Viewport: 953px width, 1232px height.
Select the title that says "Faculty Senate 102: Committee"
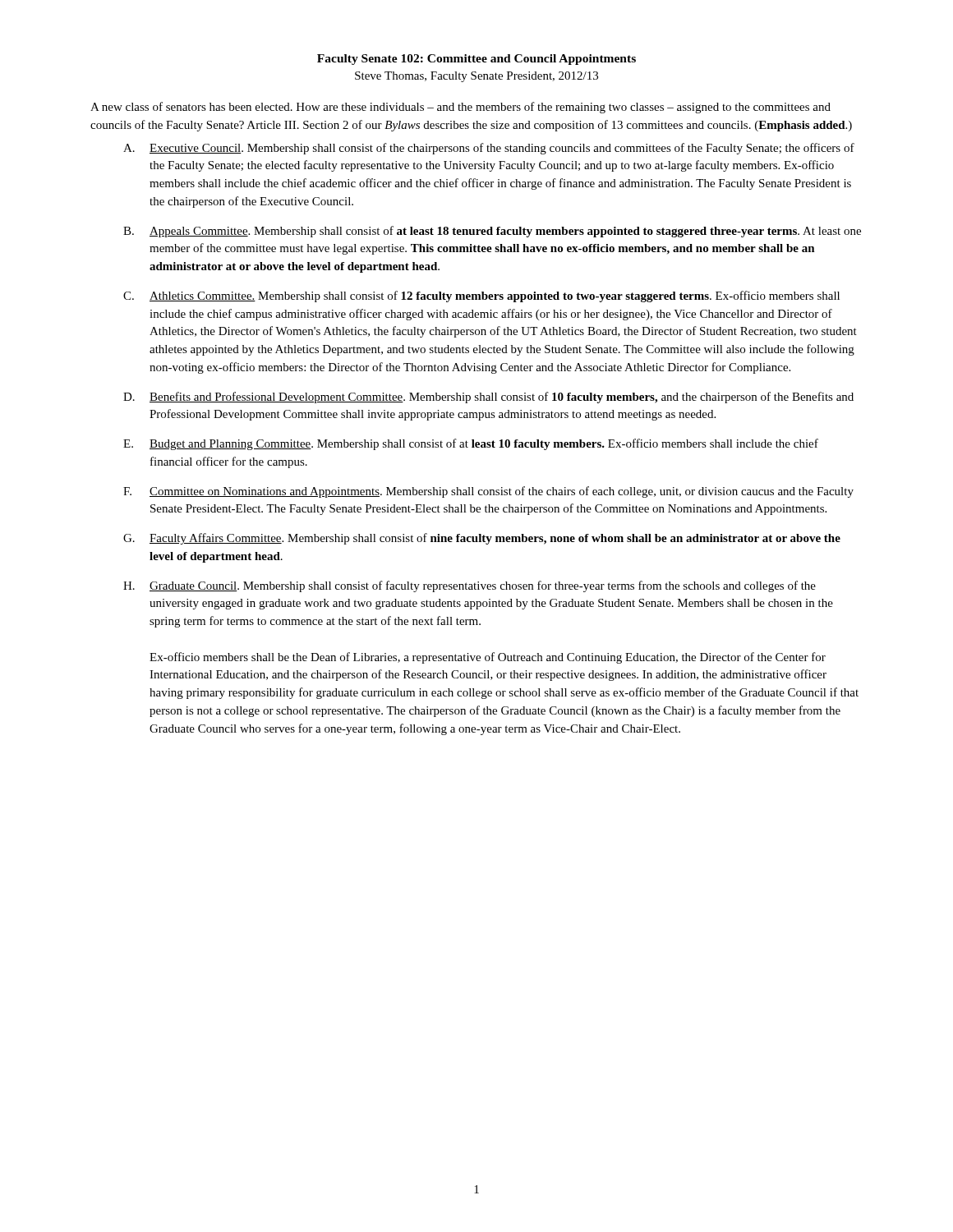[x=476, y=67]
